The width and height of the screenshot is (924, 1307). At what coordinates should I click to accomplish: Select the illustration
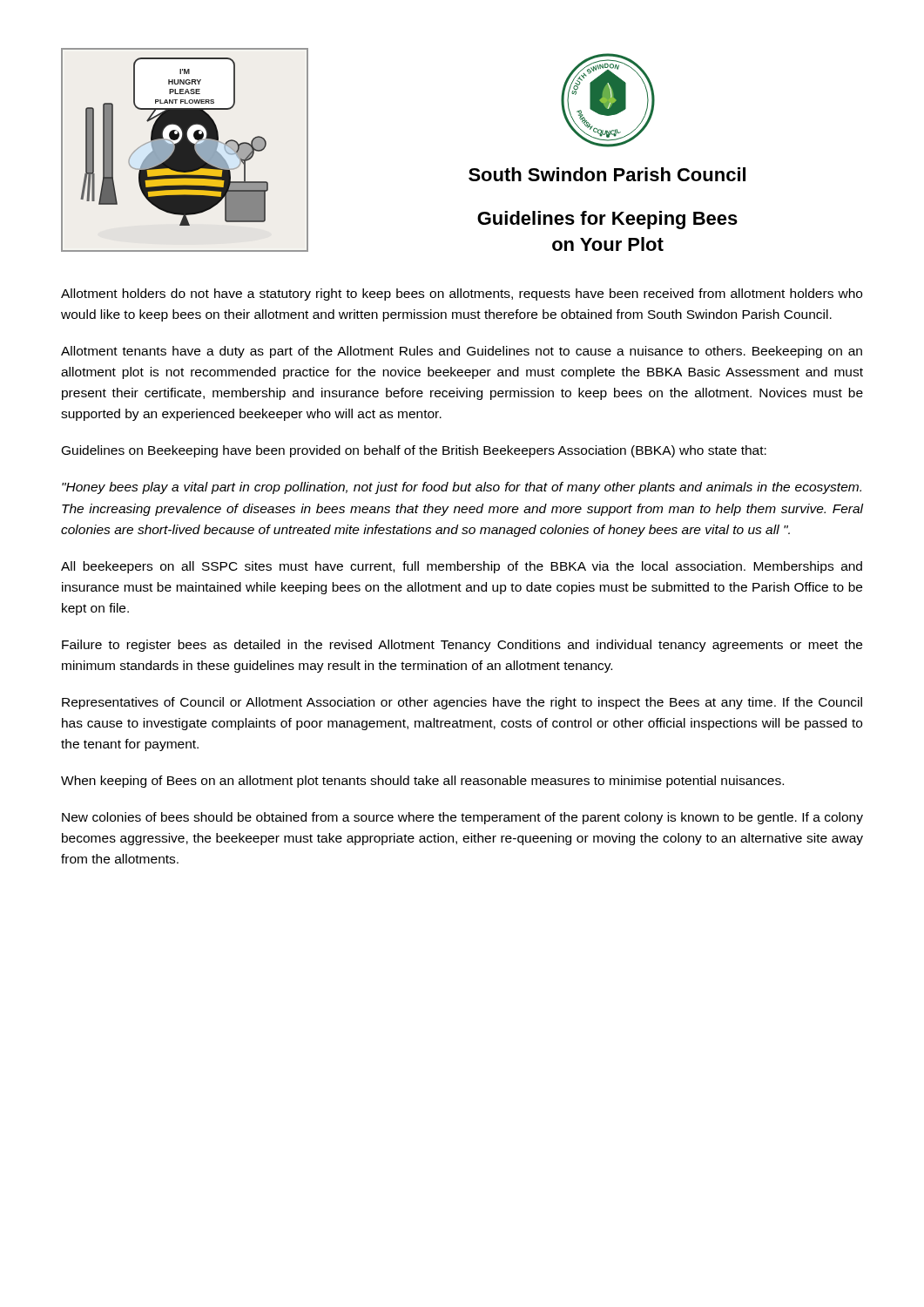coord(185,150)
